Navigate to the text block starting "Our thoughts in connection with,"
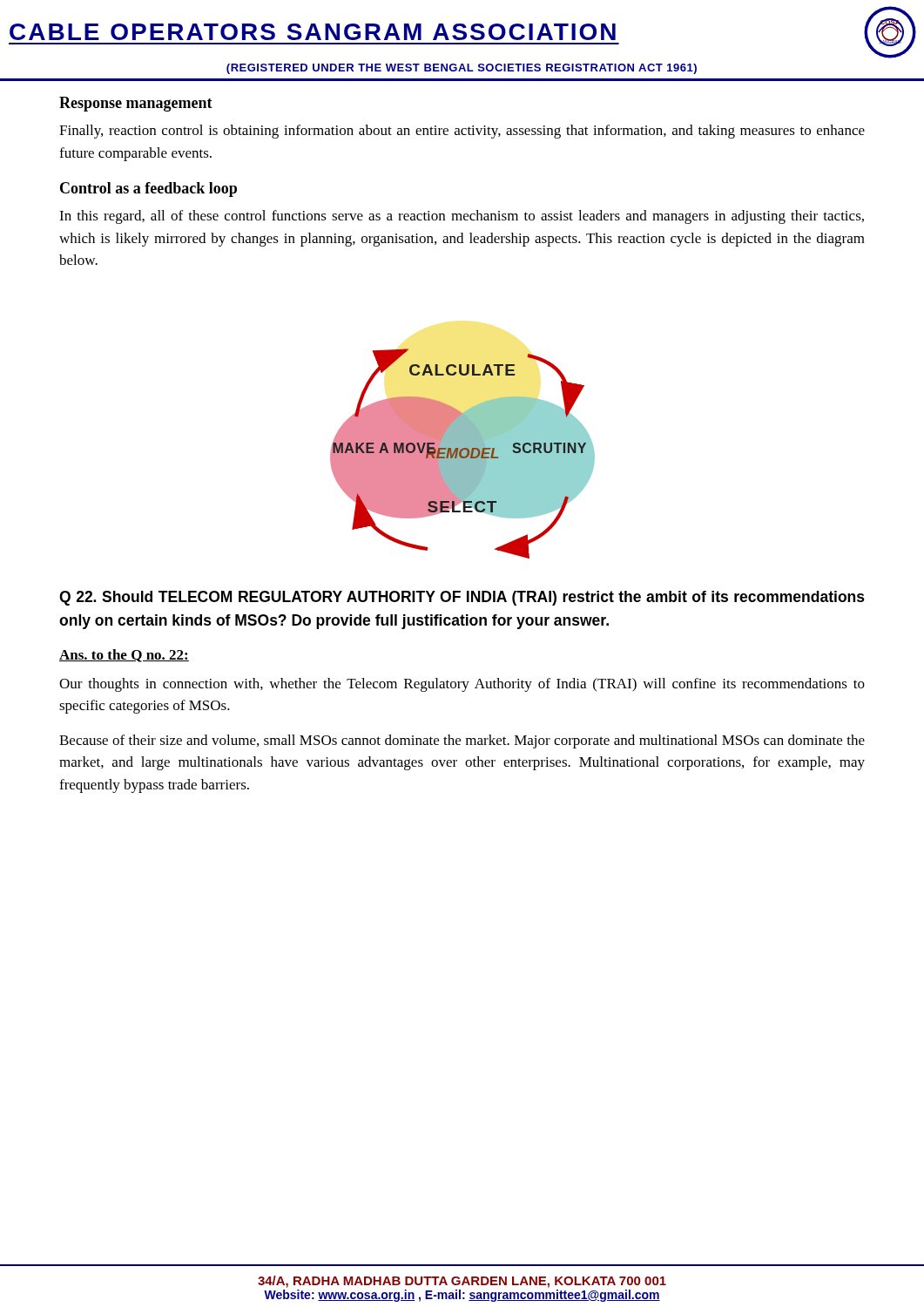 tap(462, 694)
